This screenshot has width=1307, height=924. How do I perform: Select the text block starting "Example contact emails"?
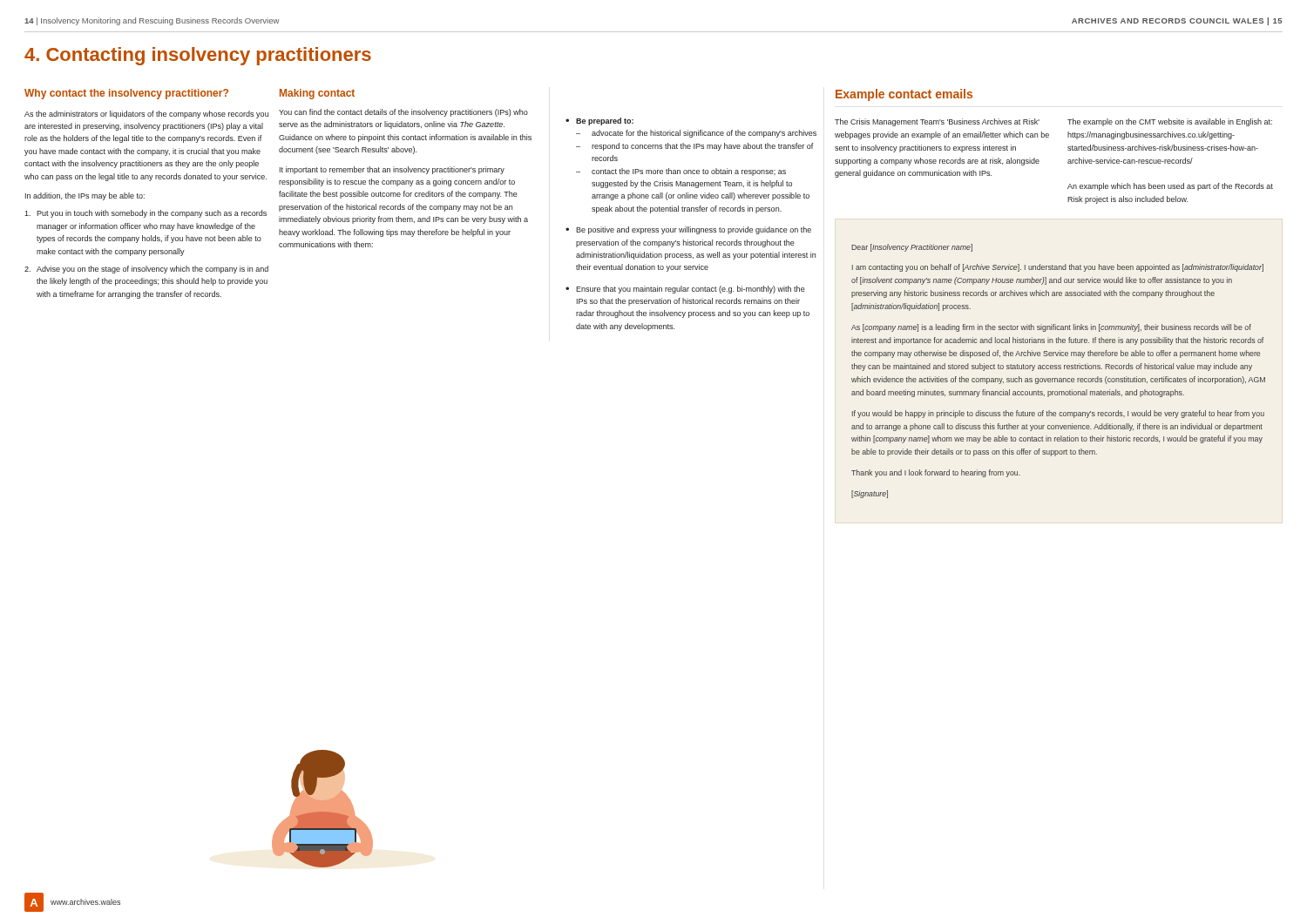click(904, 94)
